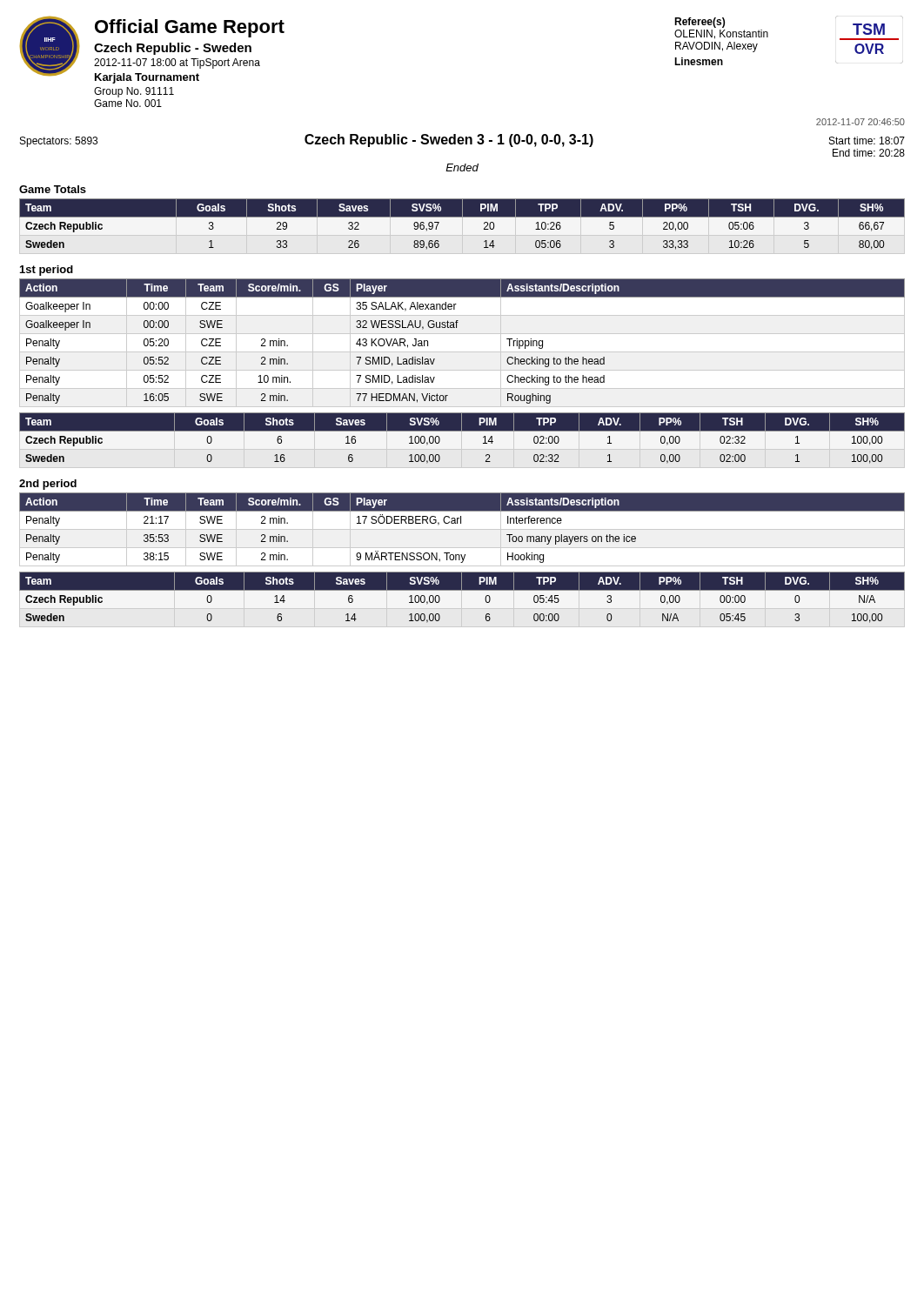Select the table that reads "17 SÖDERBERG, Carl"

pos(462,529)
